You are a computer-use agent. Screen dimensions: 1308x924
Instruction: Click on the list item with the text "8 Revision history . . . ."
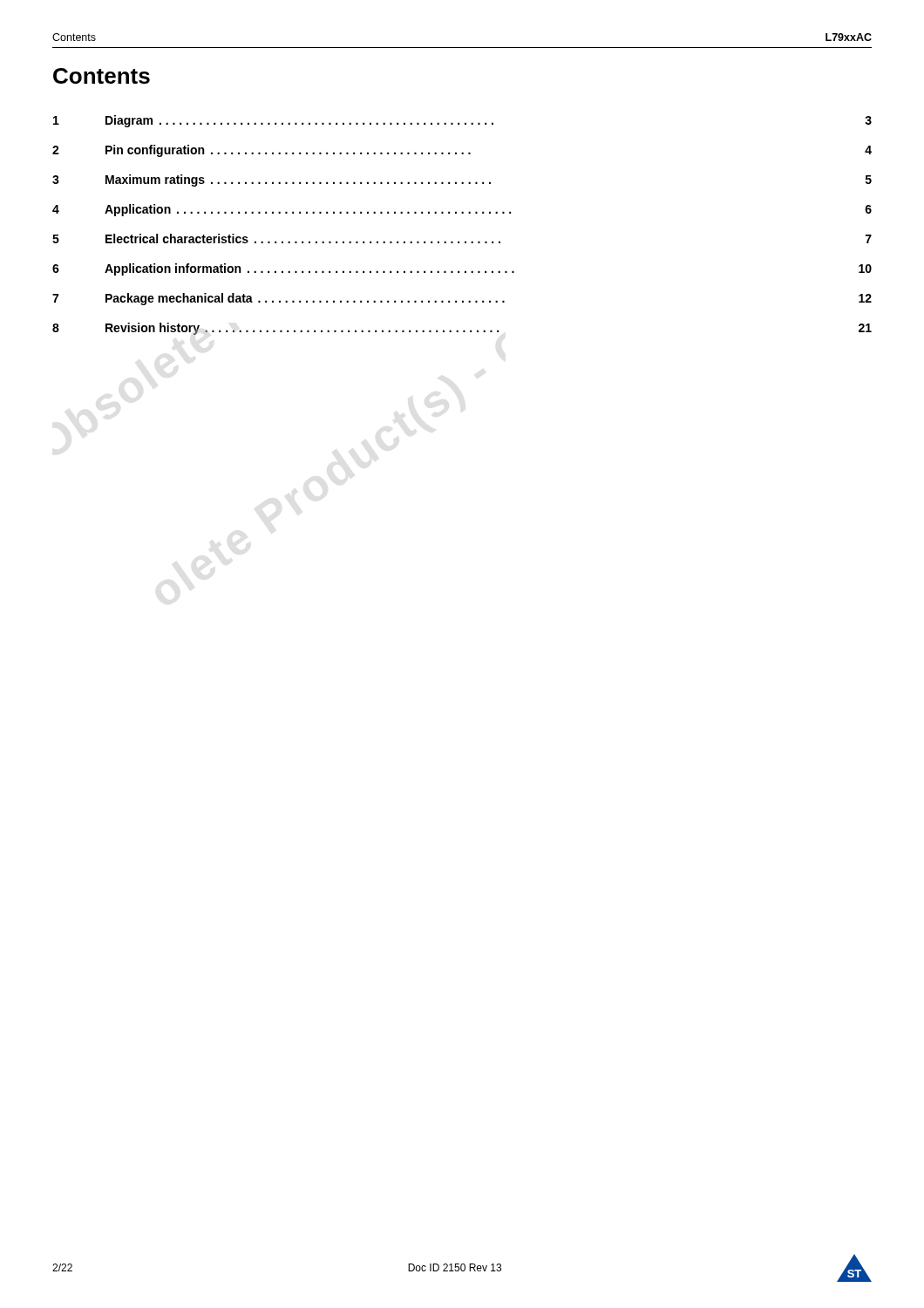click(x=462, y=328)
